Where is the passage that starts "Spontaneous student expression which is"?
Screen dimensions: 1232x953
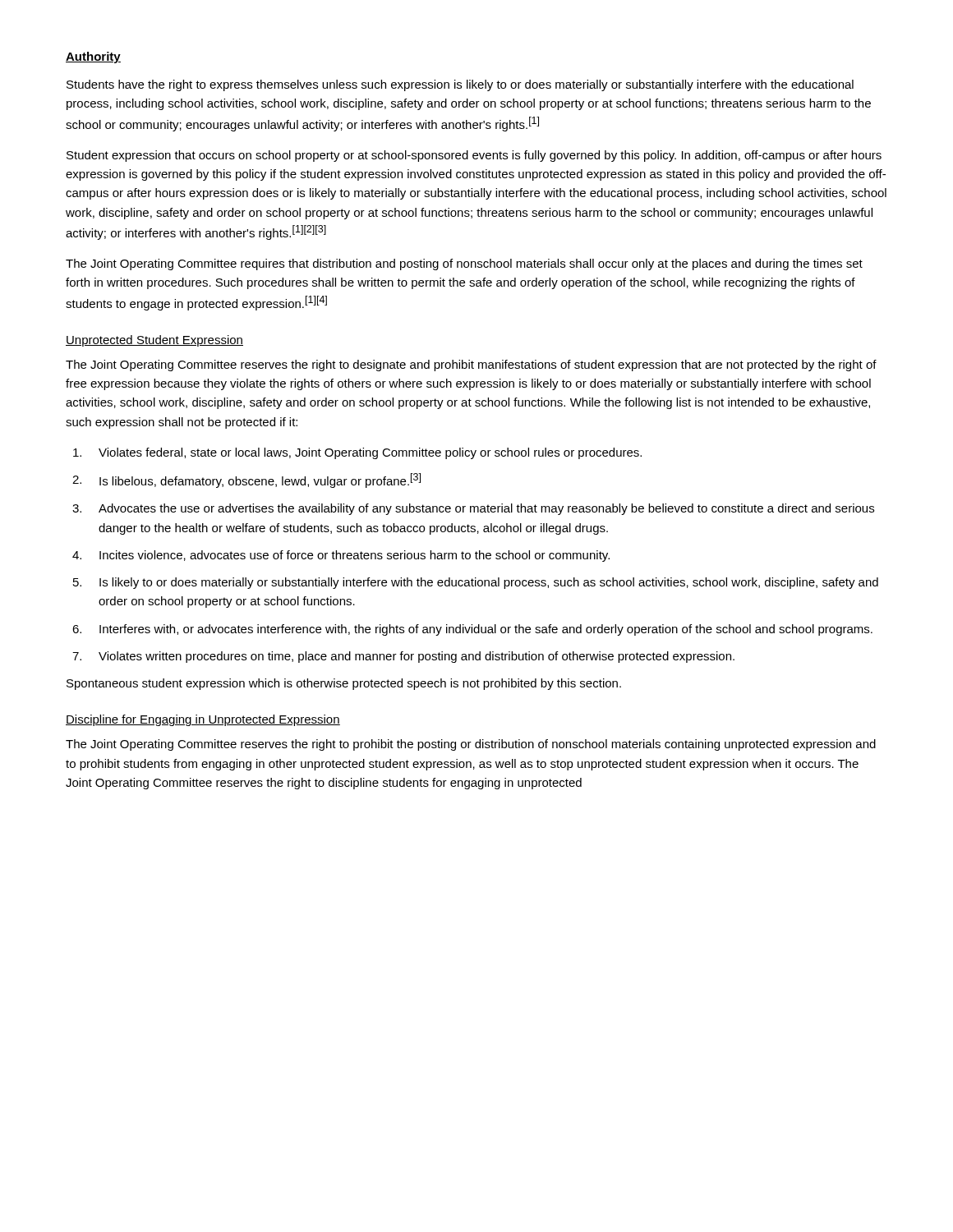(x=344, y=683)
